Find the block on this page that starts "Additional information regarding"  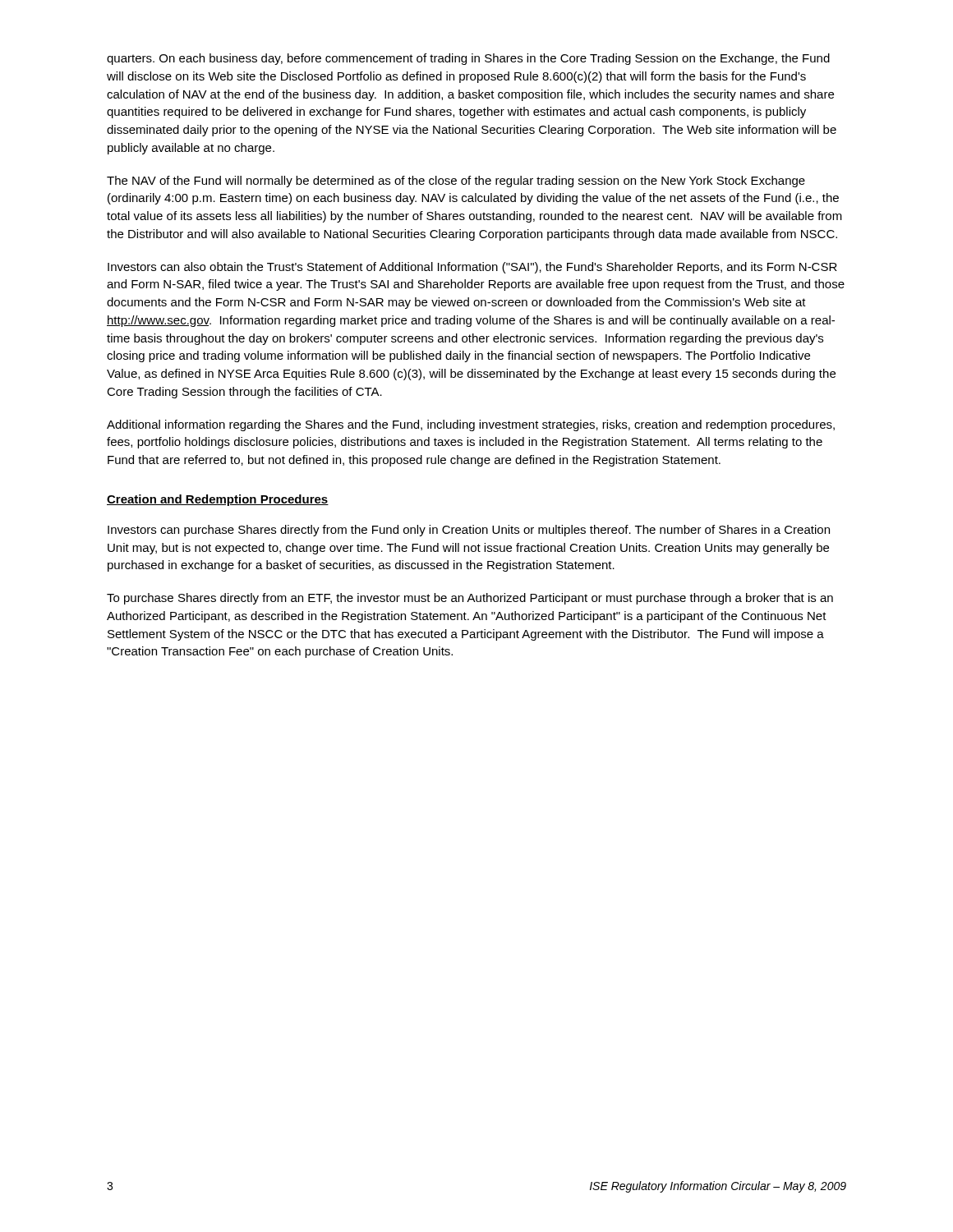[471, 442]
